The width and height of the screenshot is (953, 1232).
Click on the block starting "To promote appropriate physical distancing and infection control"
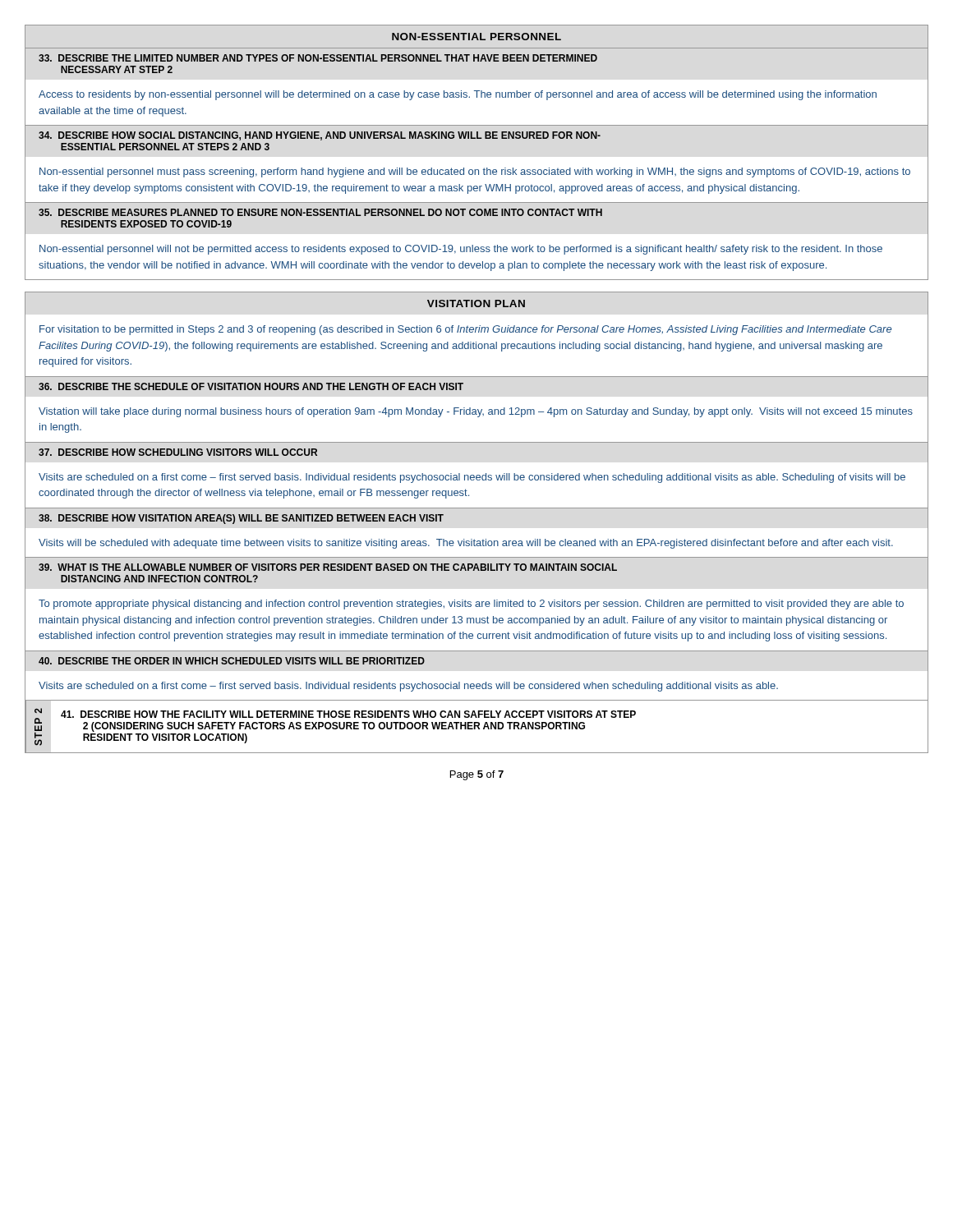[x=471, y=619]
